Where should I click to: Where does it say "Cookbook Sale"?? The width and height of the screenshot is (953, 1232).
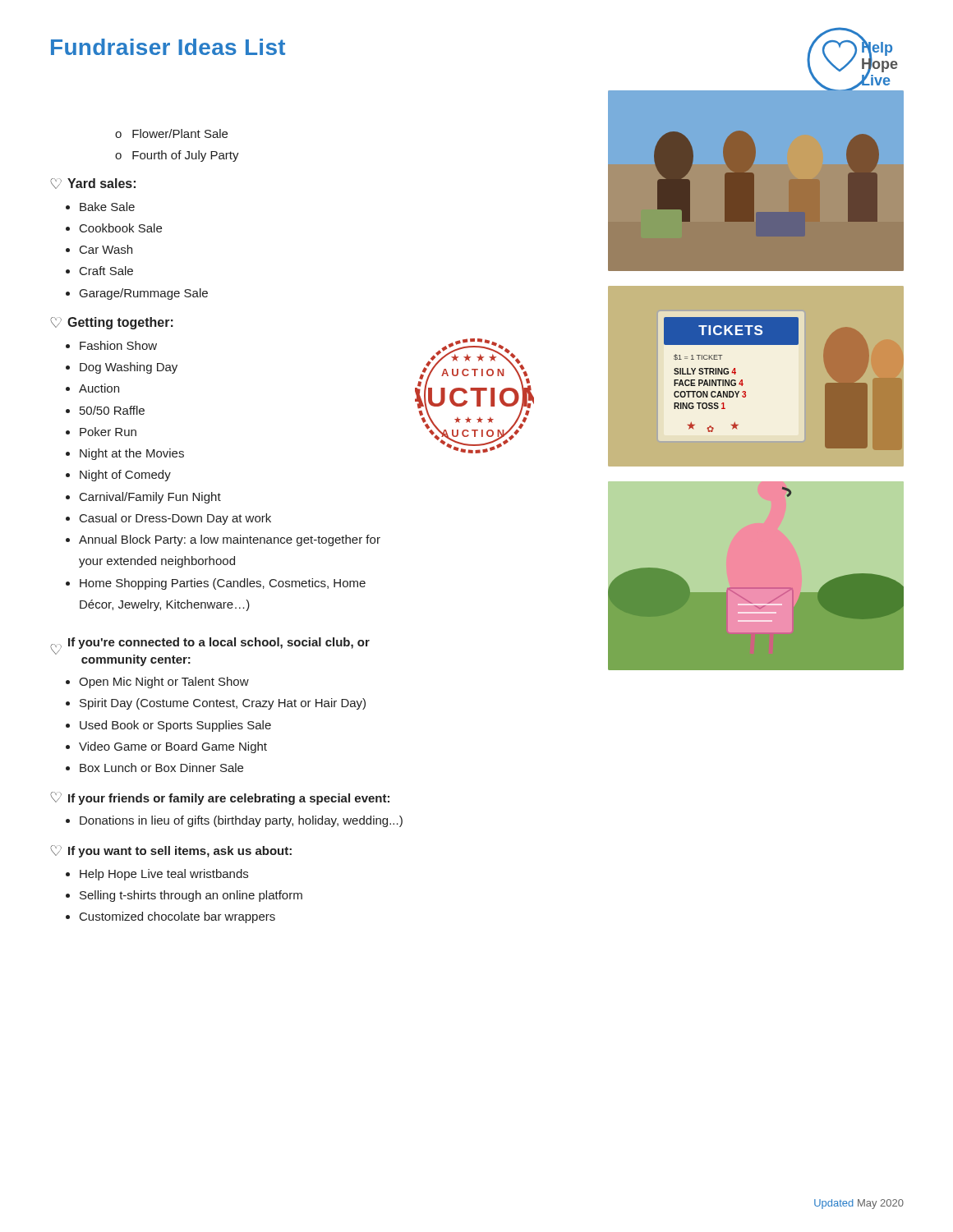121,228
